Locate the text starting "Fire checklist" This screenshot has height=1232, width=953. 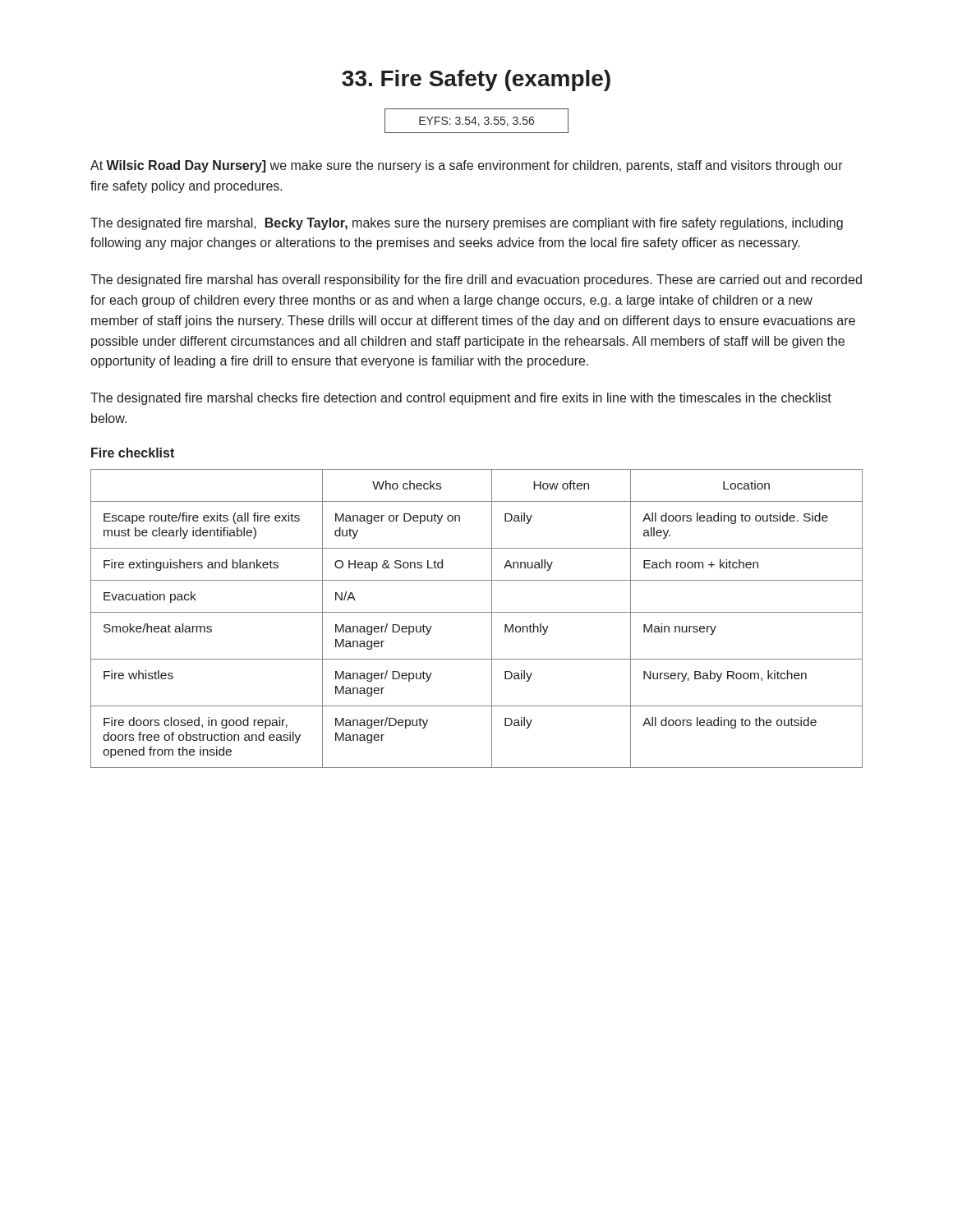132,453
